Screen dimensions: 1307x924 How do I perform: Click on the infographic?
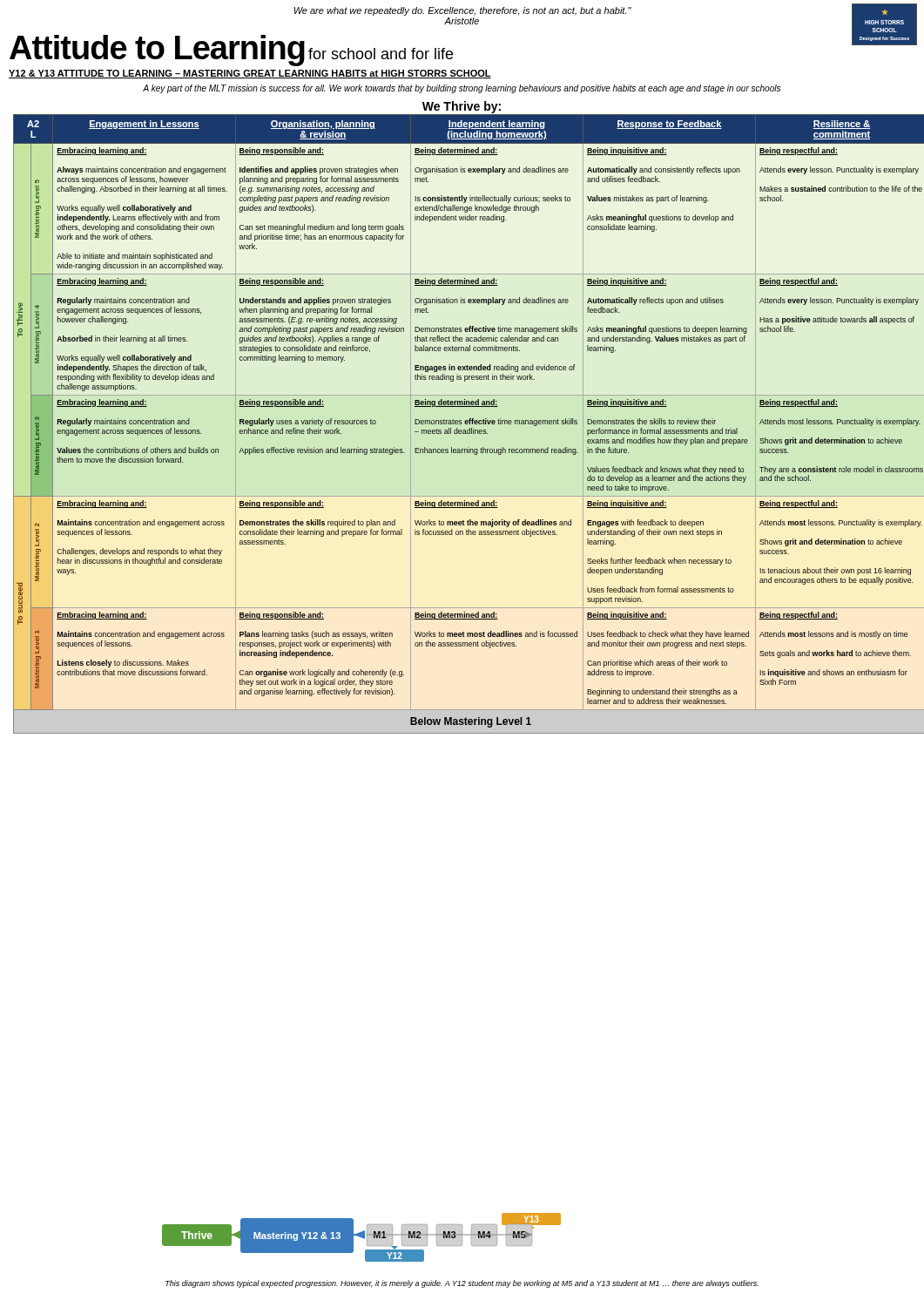click(462, 1238)
